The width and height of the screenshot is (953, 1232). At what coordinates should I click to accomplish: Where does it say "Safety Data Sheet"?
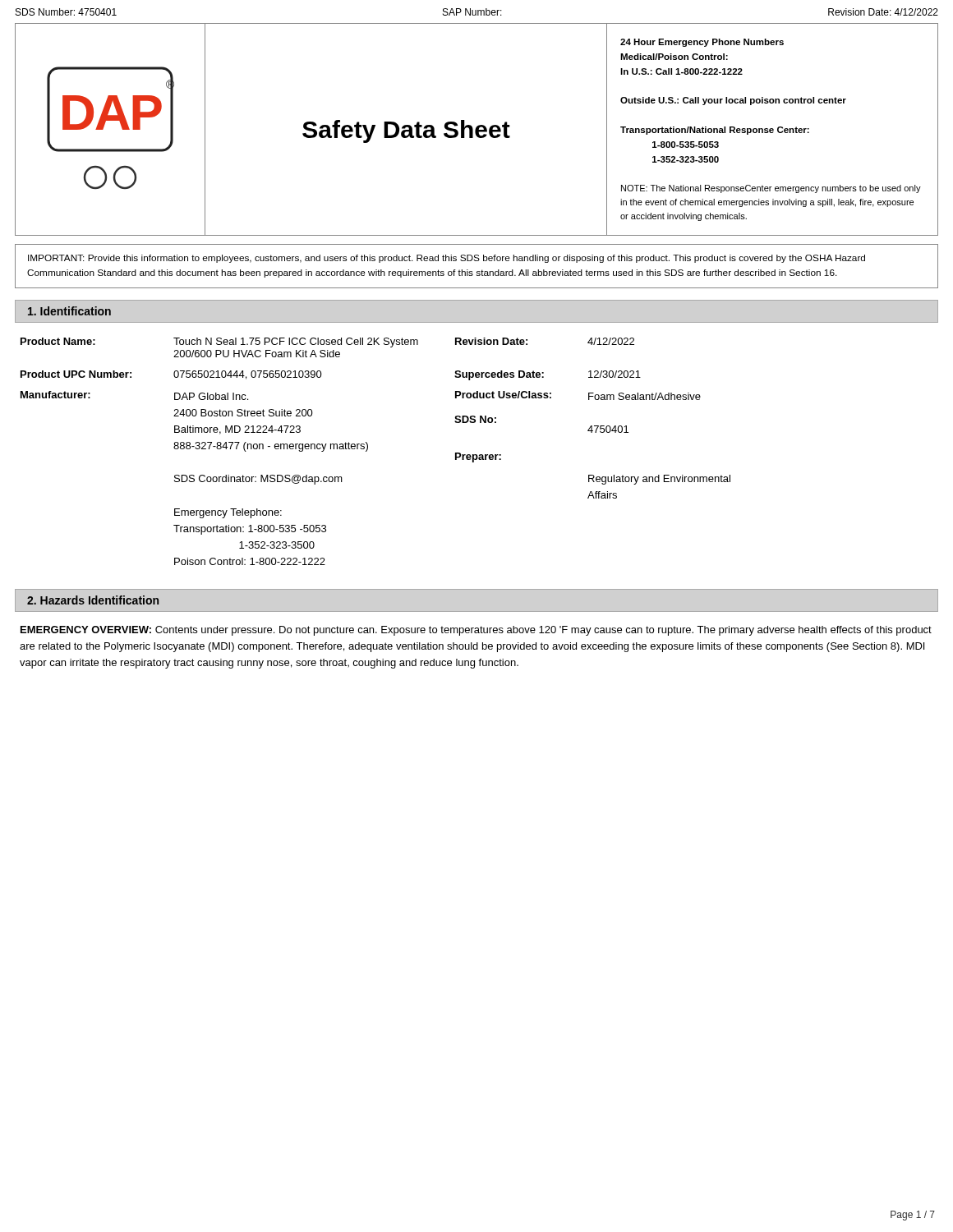coord(406,129)
